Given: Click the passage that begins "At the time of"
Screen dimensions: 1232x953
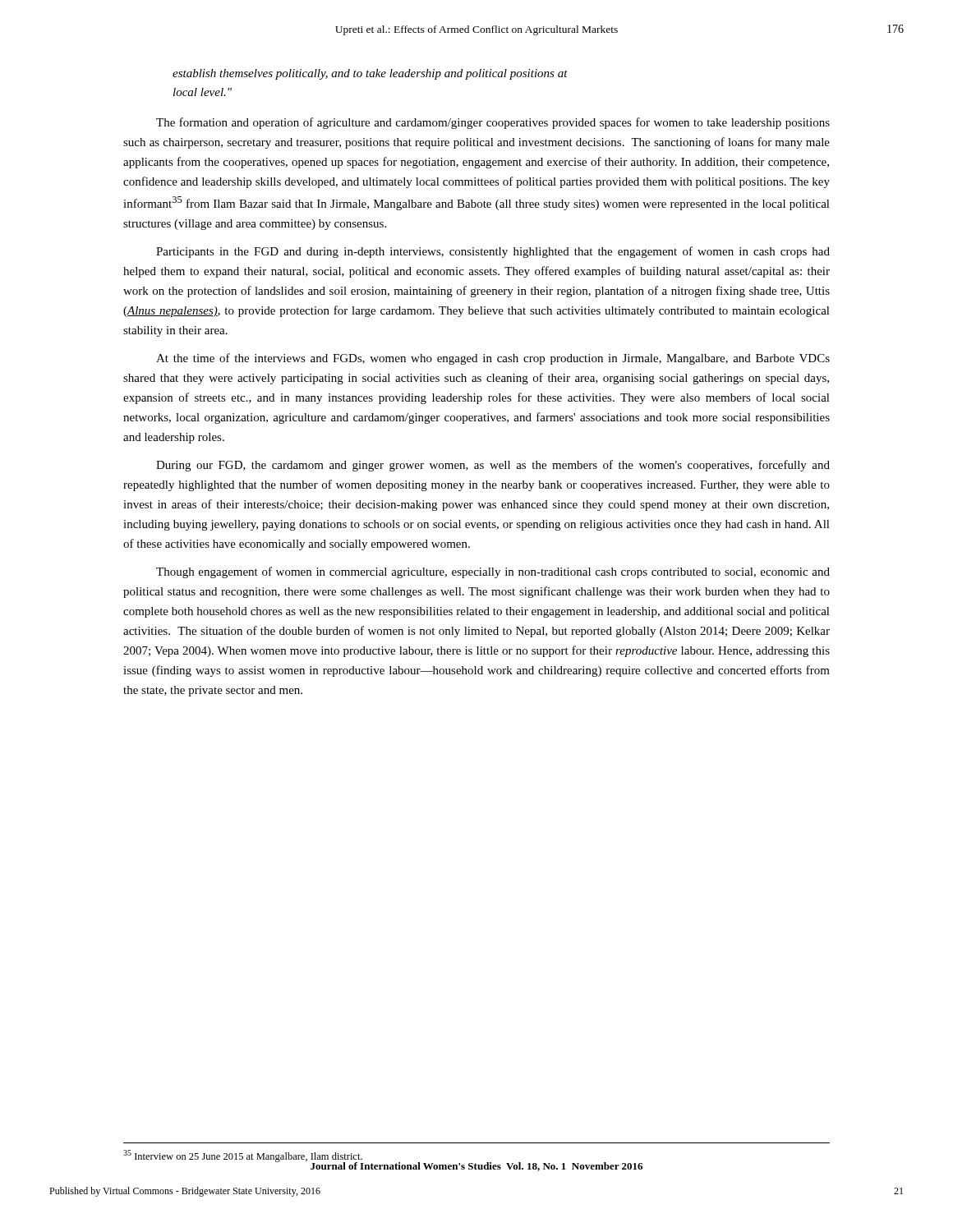Looking at the screenshot, I should click(x=476, y=398).
